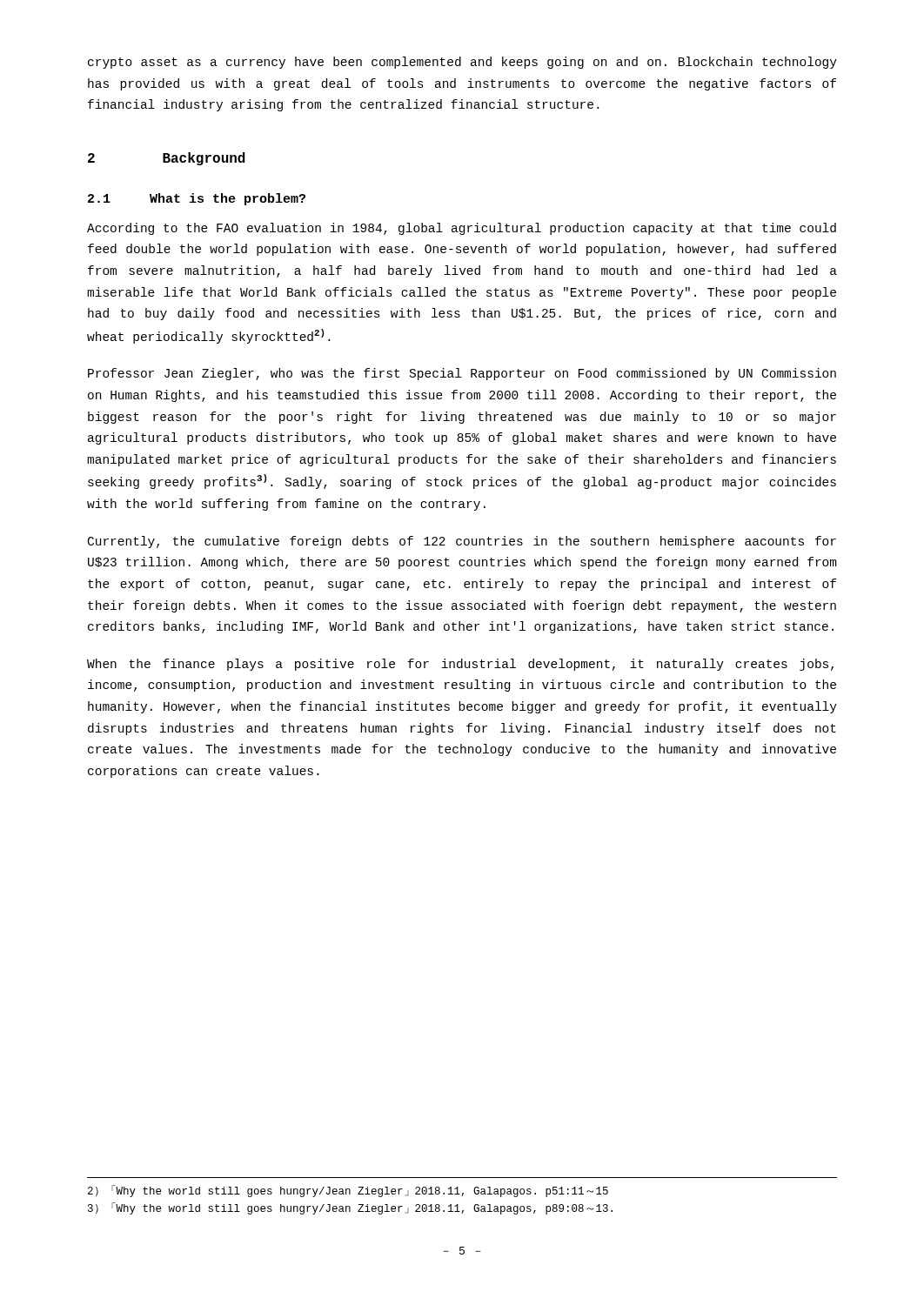Image resolution: width=924 pixels, height=1305 pixels.
Task: Find the text block with the text "Professor Jean Ziegler, who was the first"
Action: coord(462,440)
